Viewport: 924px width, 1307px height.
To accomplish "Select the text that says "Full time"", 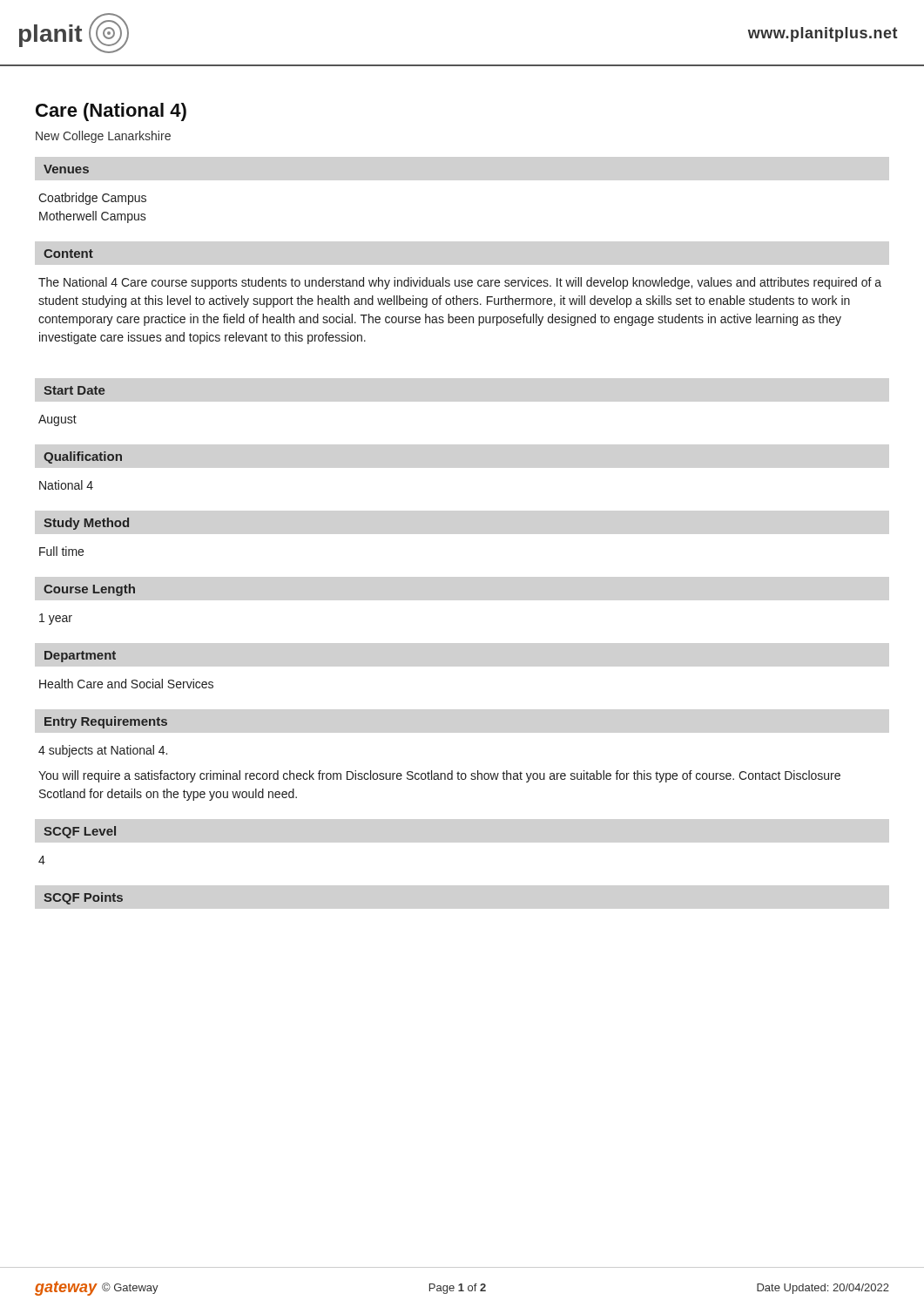I will (61, 552).
